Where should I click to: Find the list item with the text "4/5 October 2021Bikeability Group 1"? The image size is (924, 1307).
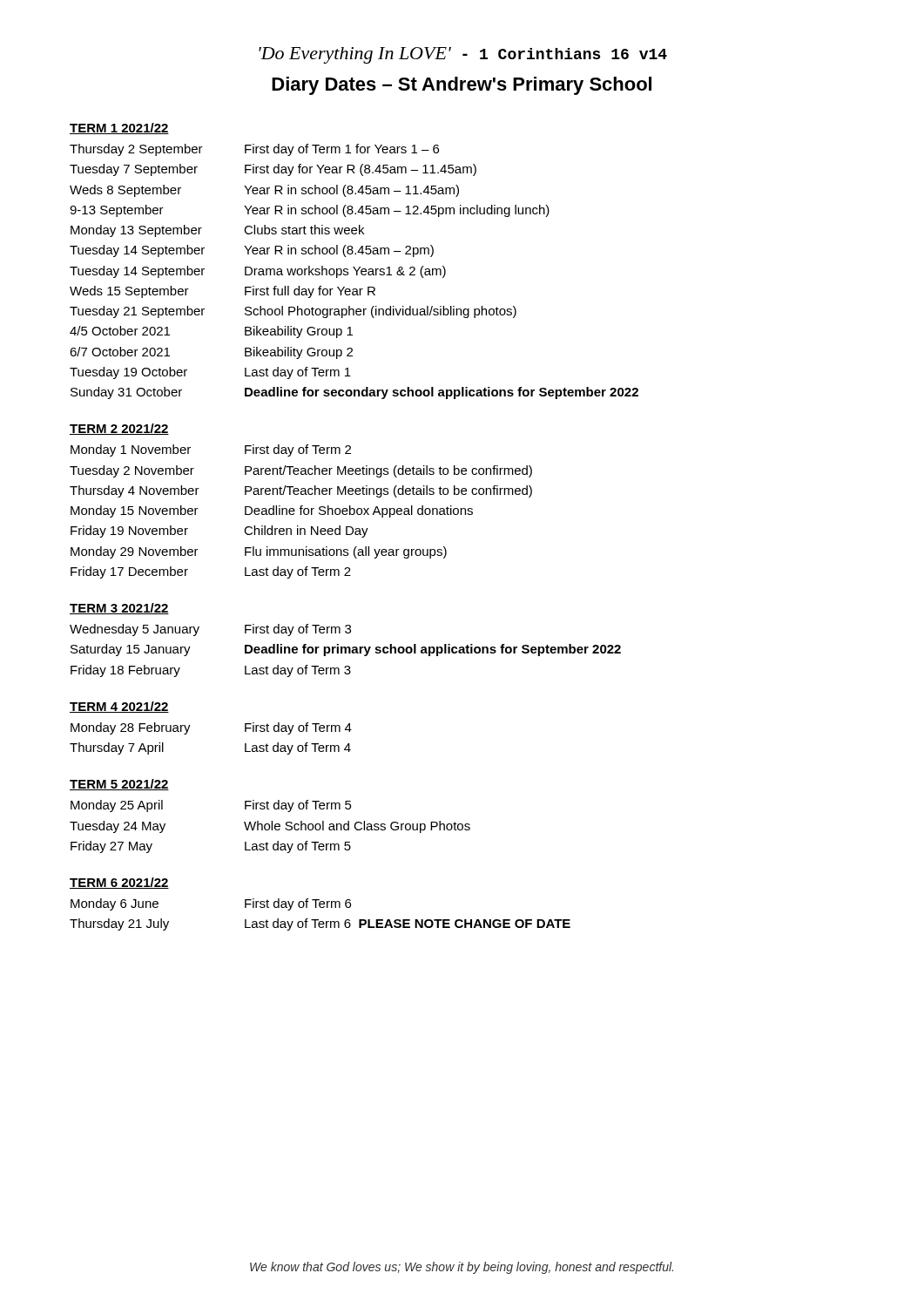[x=126, y=332]
